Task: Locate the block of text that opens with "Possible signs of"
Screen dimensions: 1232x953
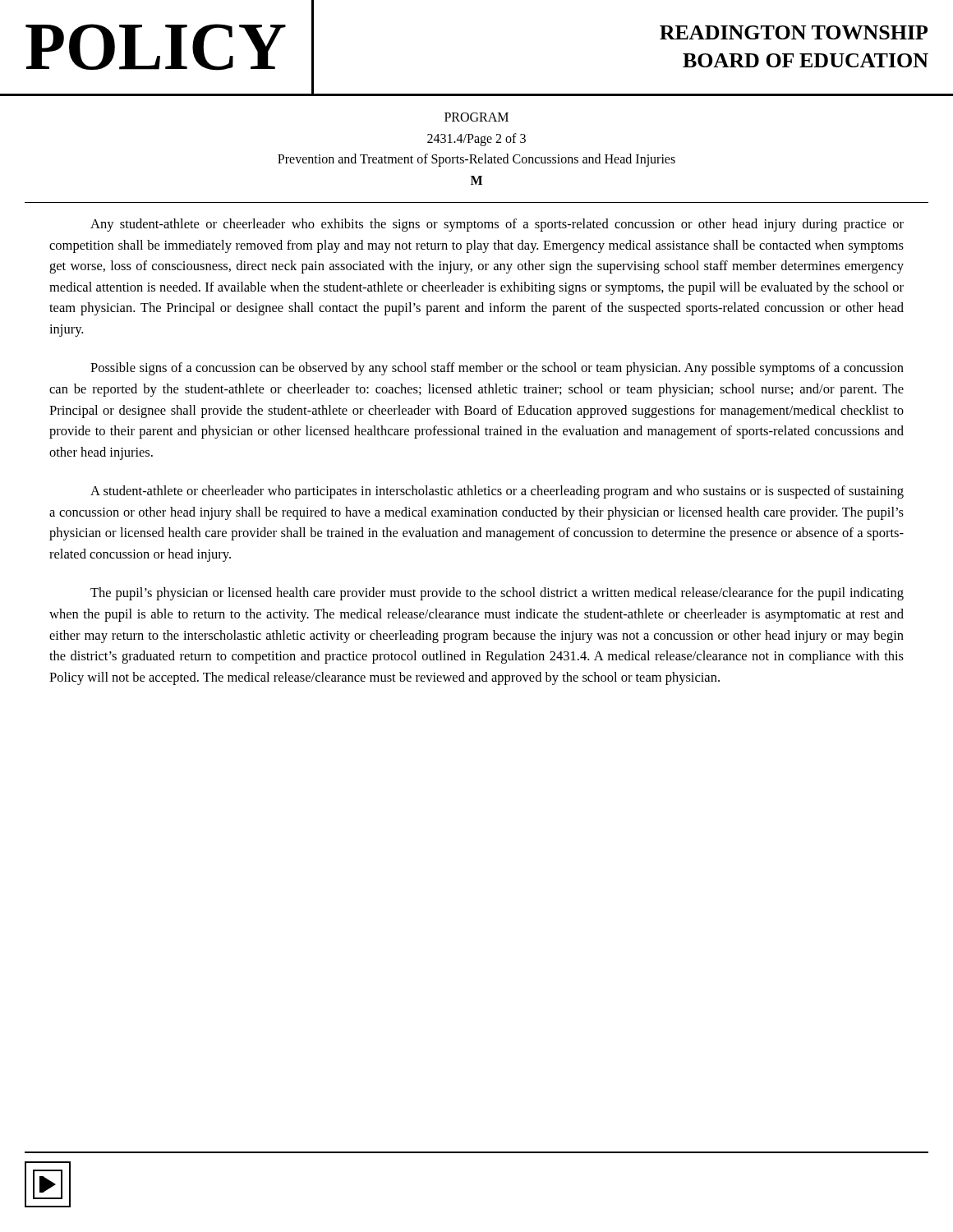Action: click(476, 410)
